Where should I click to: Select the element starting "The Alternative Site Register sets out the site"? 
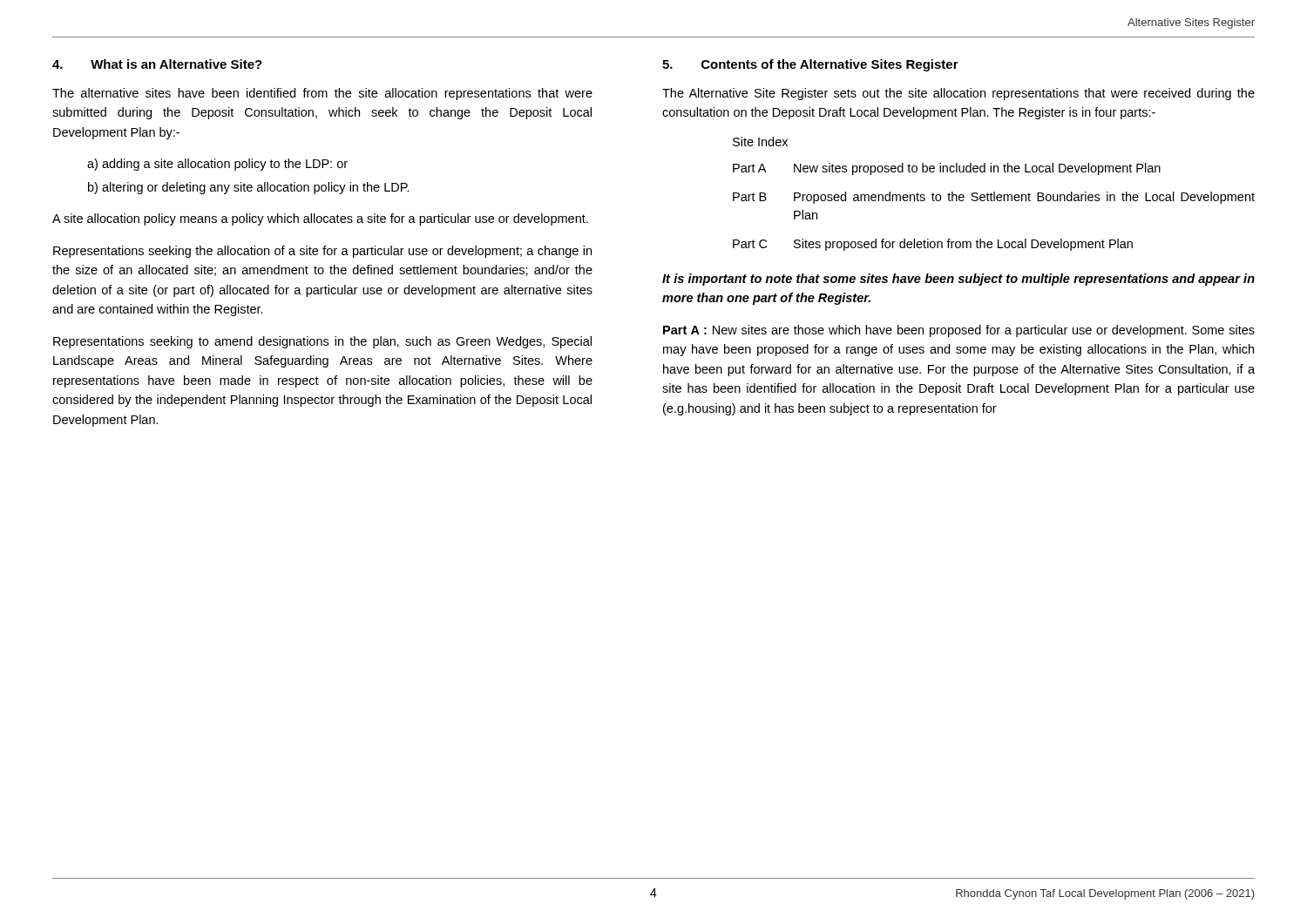[x=958, y=103]
